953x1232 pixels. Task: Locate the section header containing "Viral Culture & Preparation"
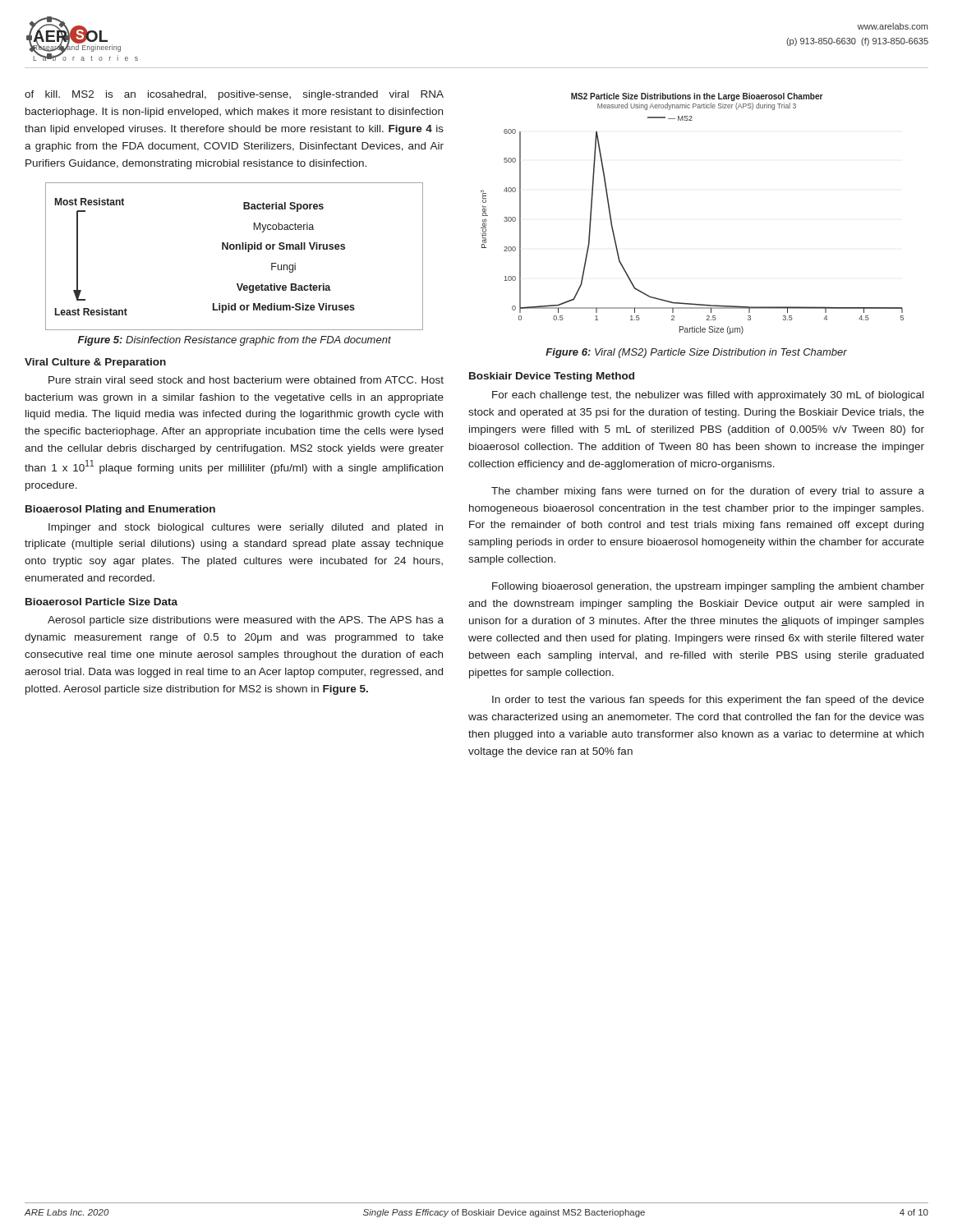[95, 361]
